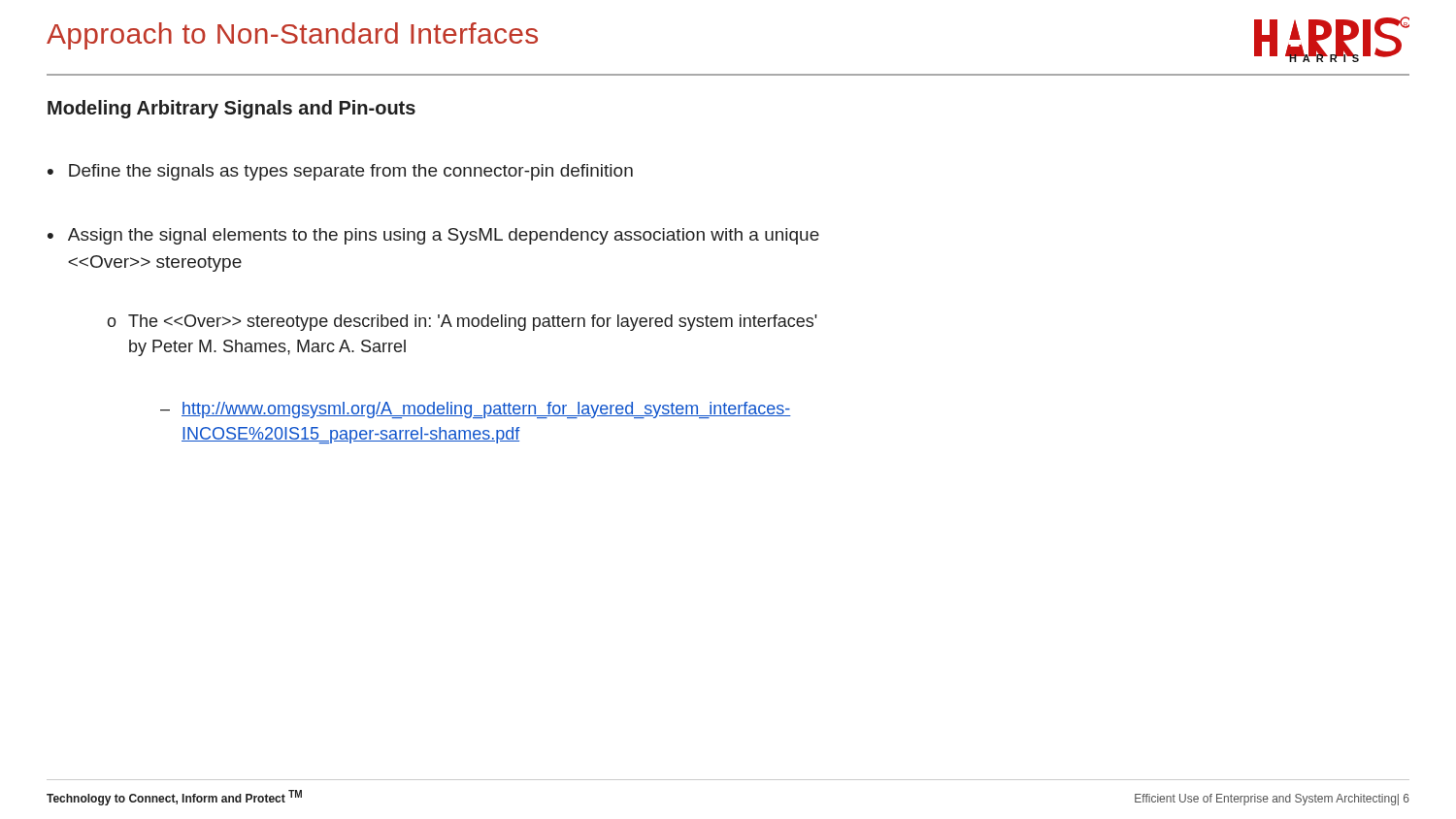Locate the passage starting "Modeling Arbitrary Signals and Pin-outs"
1456x819 pixels.
pos(231,108)
